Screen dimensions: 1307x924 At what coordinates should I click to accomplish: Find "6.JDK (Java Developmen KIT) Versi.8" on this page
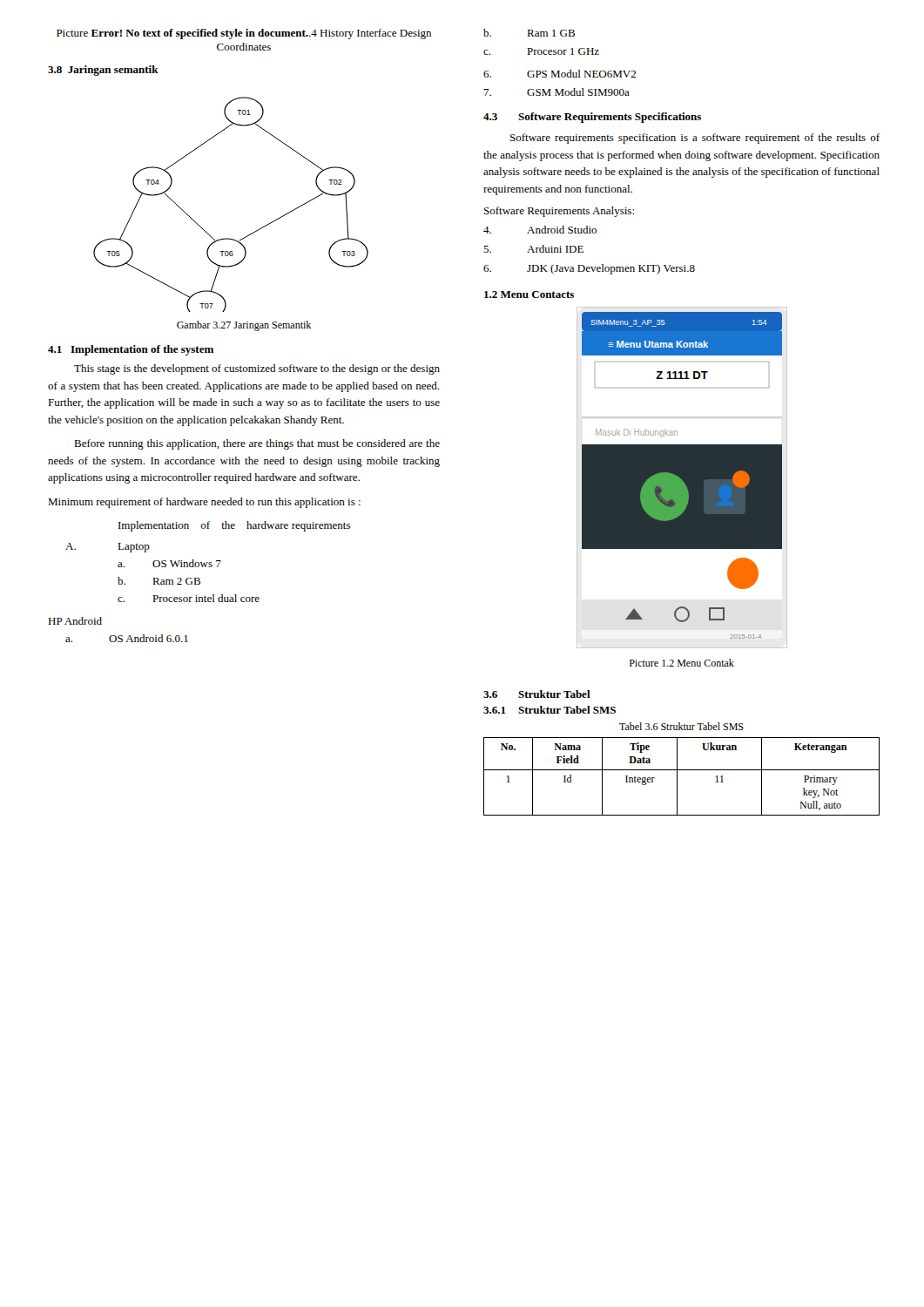click(589, 268)
